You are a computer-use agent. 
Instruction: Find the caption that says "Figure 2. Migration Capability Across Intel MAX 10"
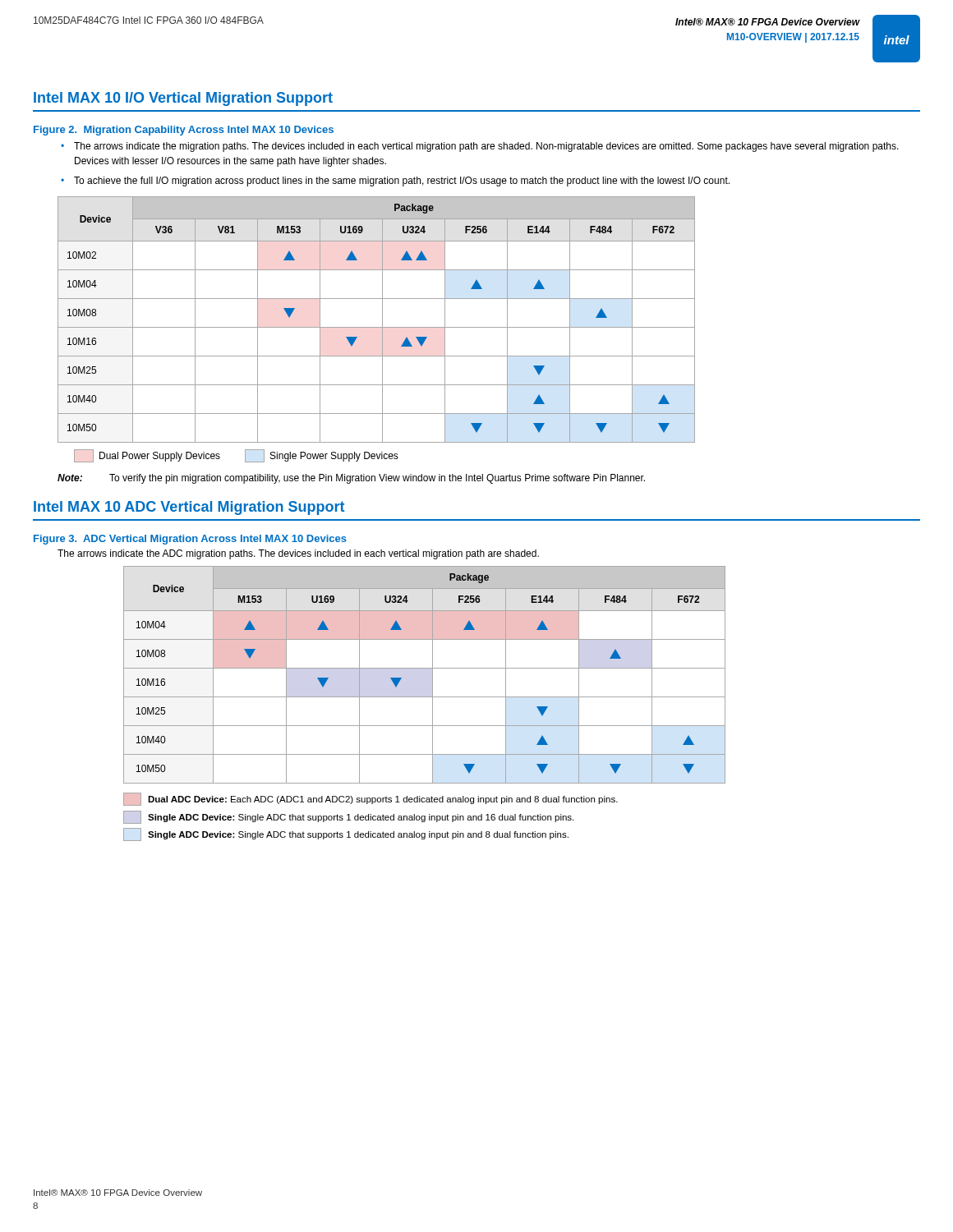pos(183,129)
